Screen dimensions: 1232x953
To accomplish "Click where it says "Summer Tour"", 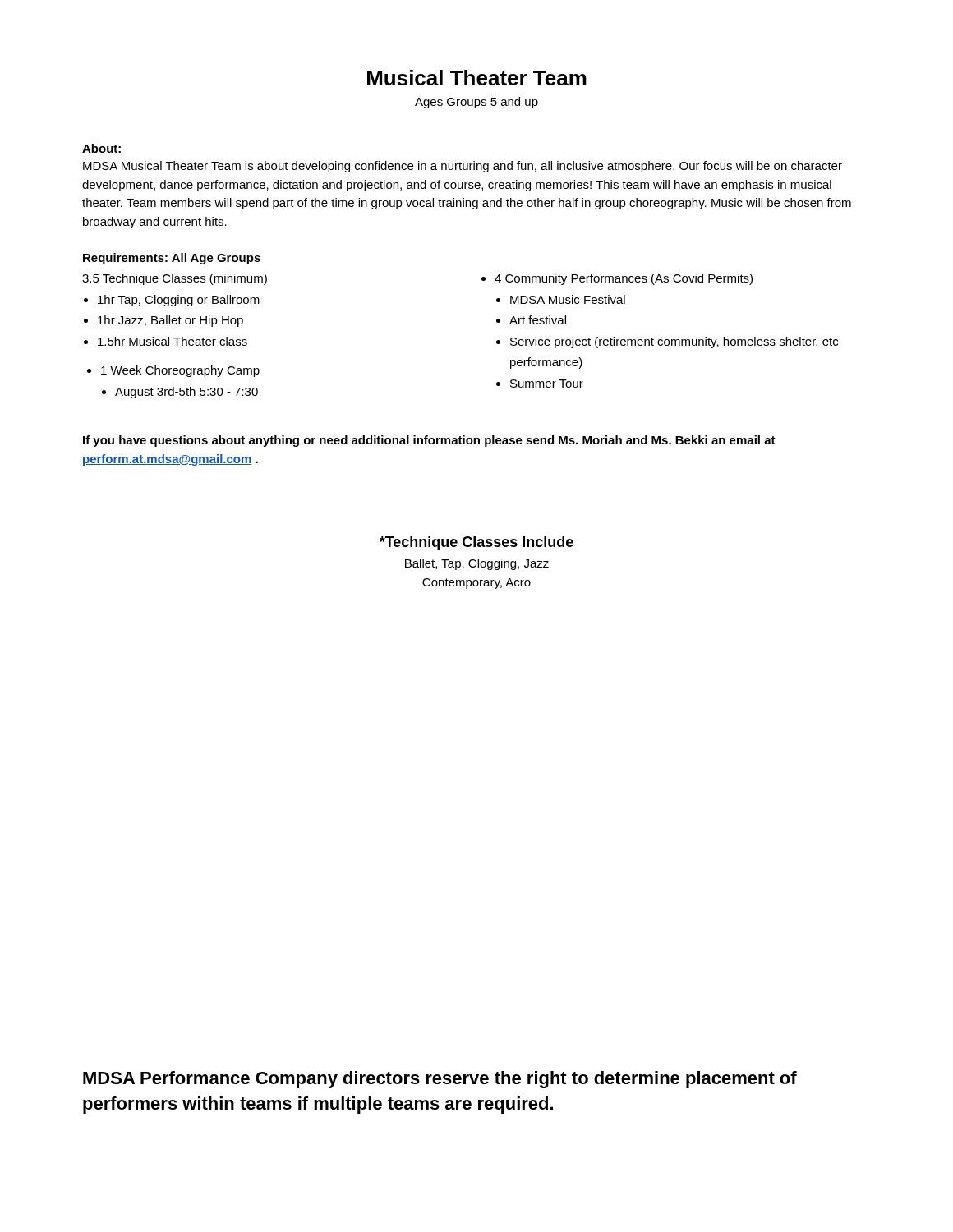I will [546, 383].
